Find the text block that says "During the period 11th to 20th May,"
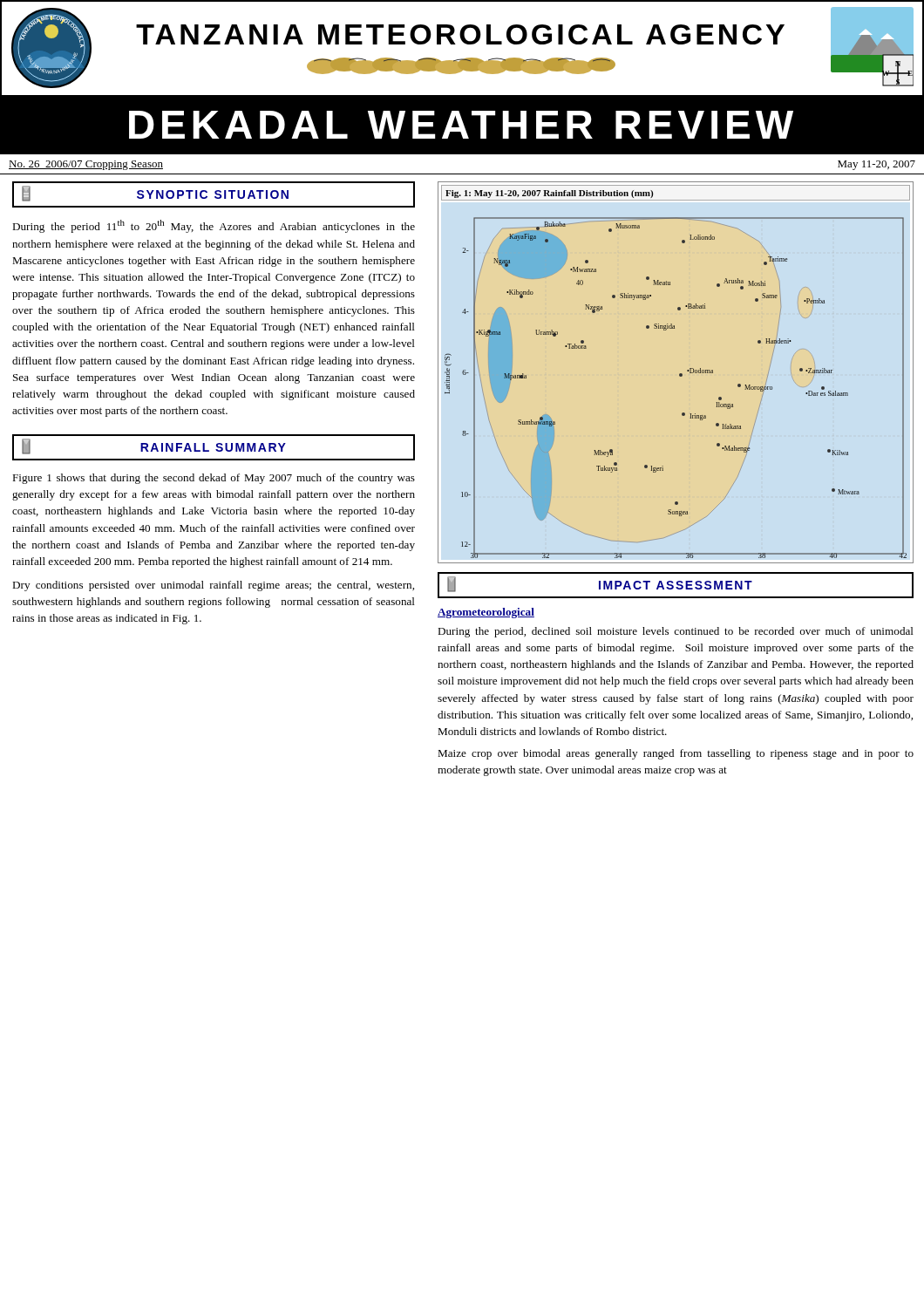 [214, 317]
